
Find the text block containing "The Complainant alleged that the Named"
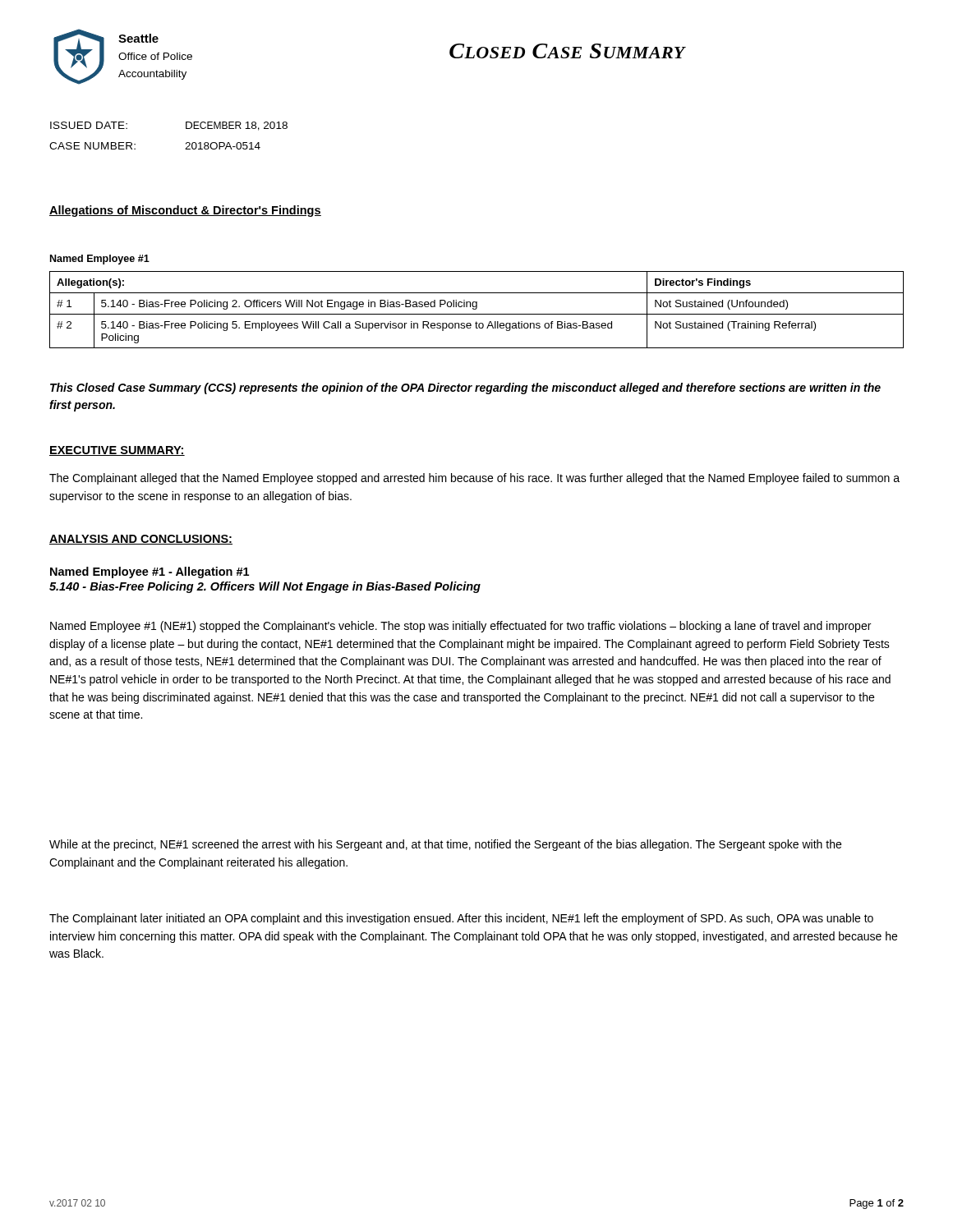pyautogui.click(x=474, y=487)
